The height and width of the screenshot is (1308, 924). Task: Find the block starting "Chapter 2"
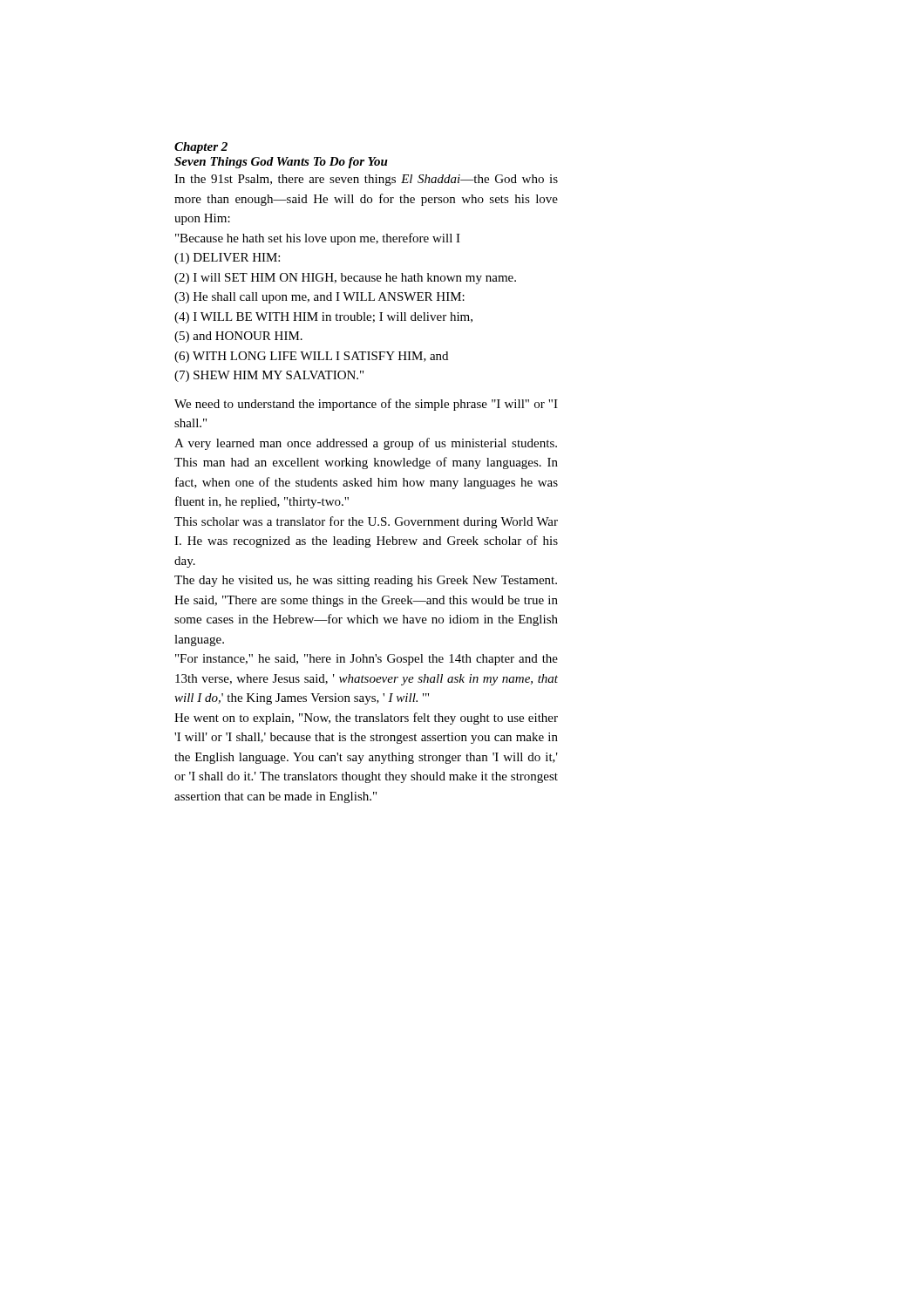click(201, 146)
